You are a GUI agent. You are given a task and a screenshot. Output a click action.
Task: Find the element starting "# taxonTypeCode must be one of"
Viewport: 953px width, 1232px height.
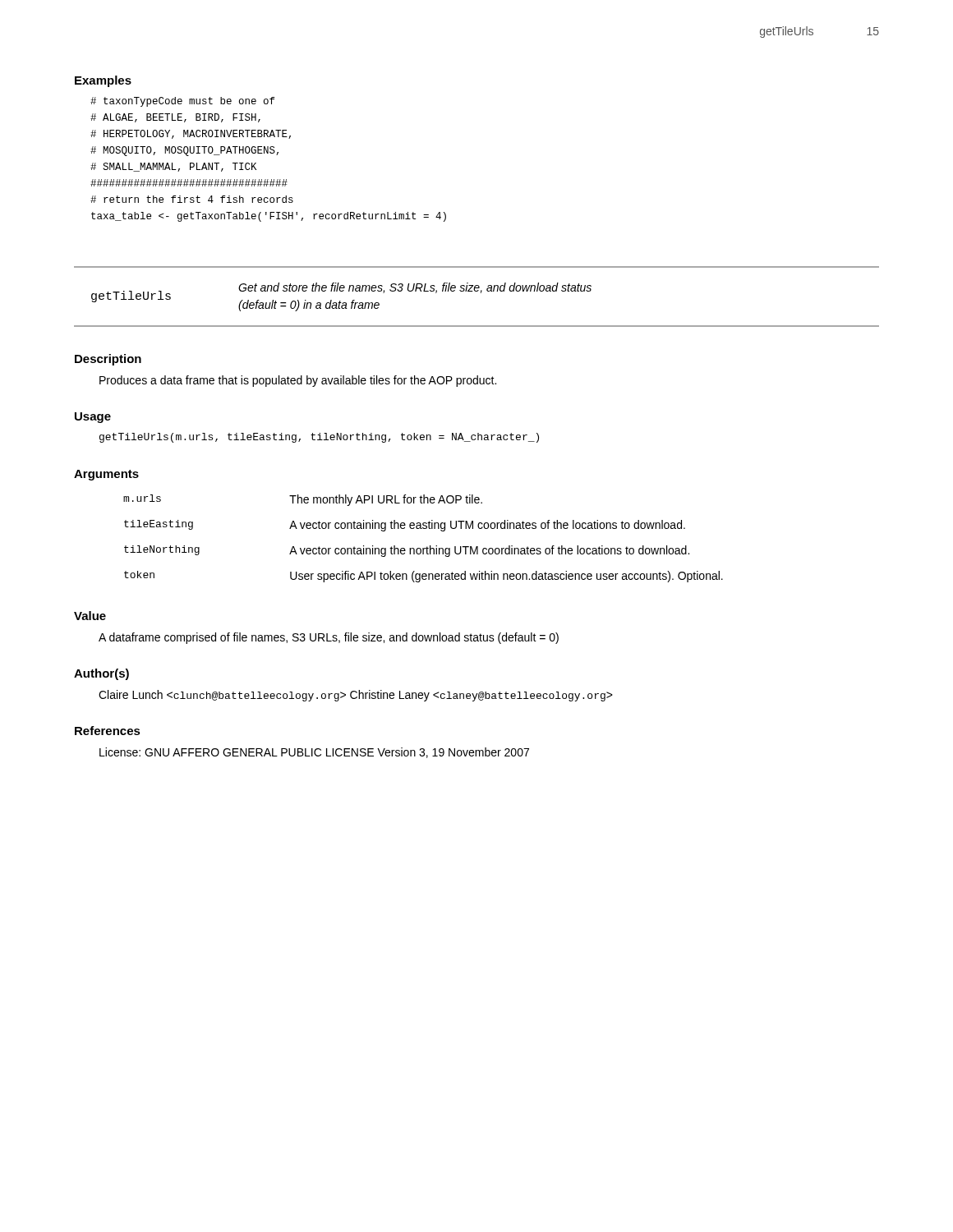coord(269,159)
